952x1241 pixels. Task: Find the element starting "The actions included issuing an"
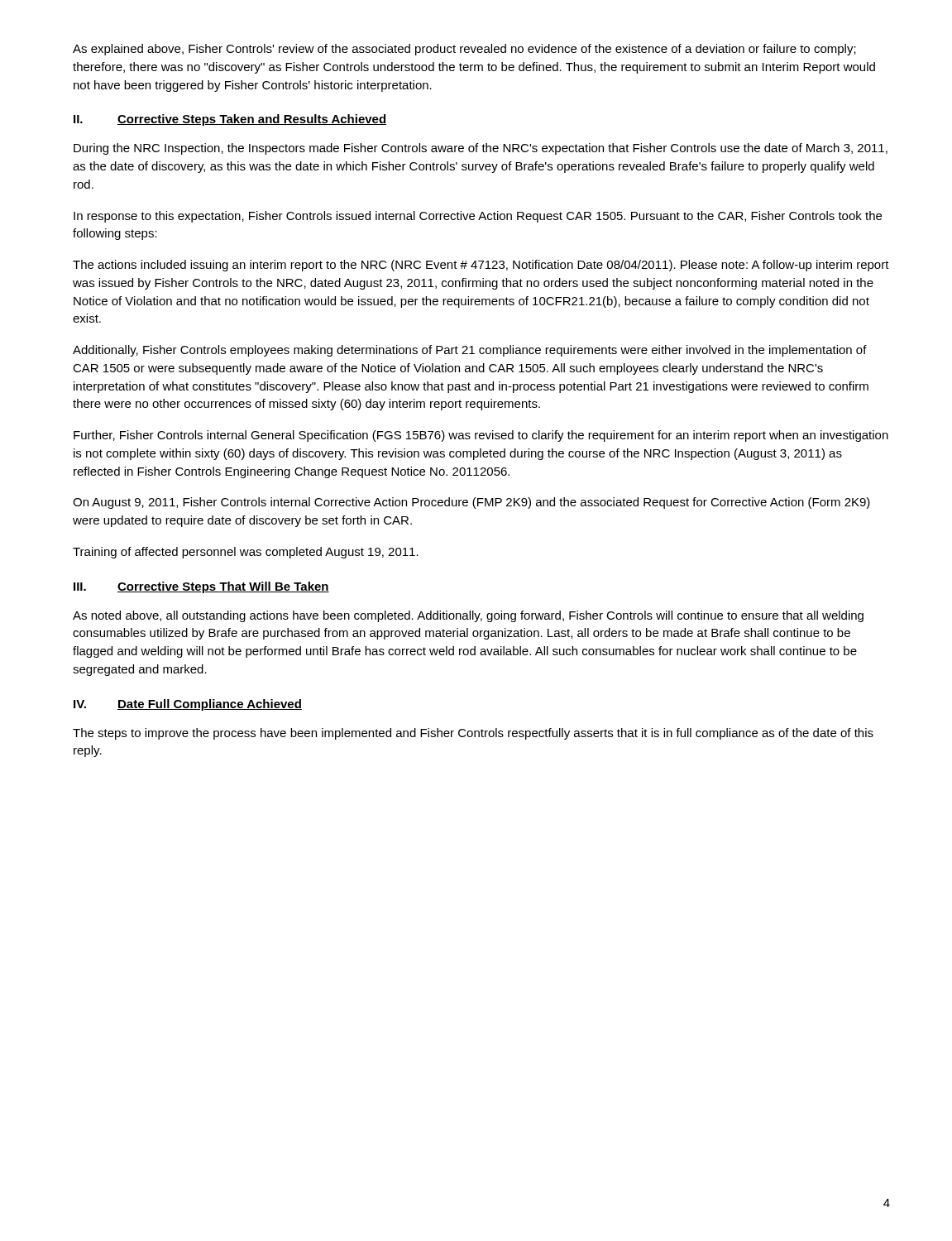[481, 291]
